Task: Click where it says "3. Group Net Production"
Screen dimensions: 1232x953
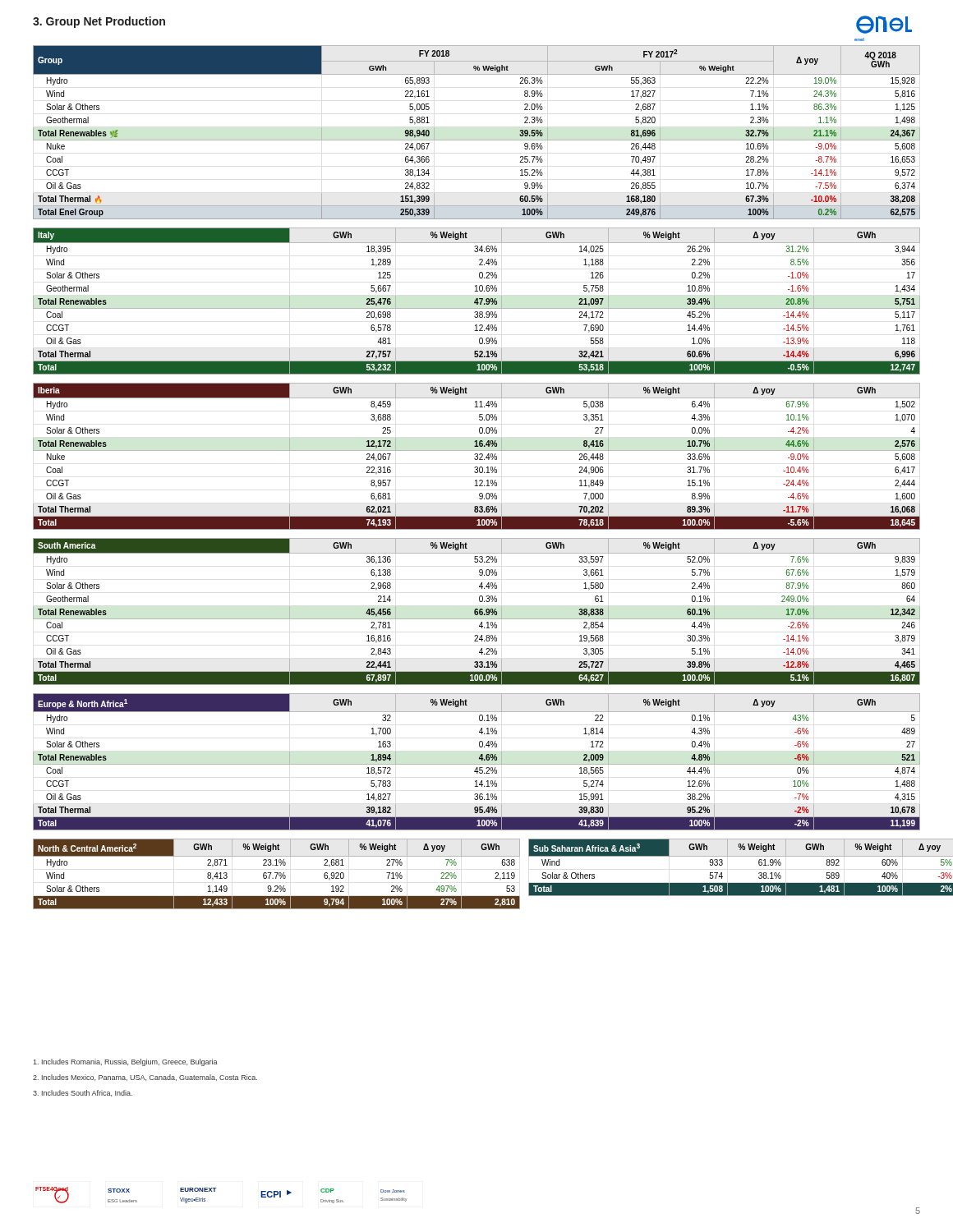Action: (x=99, y=21)
